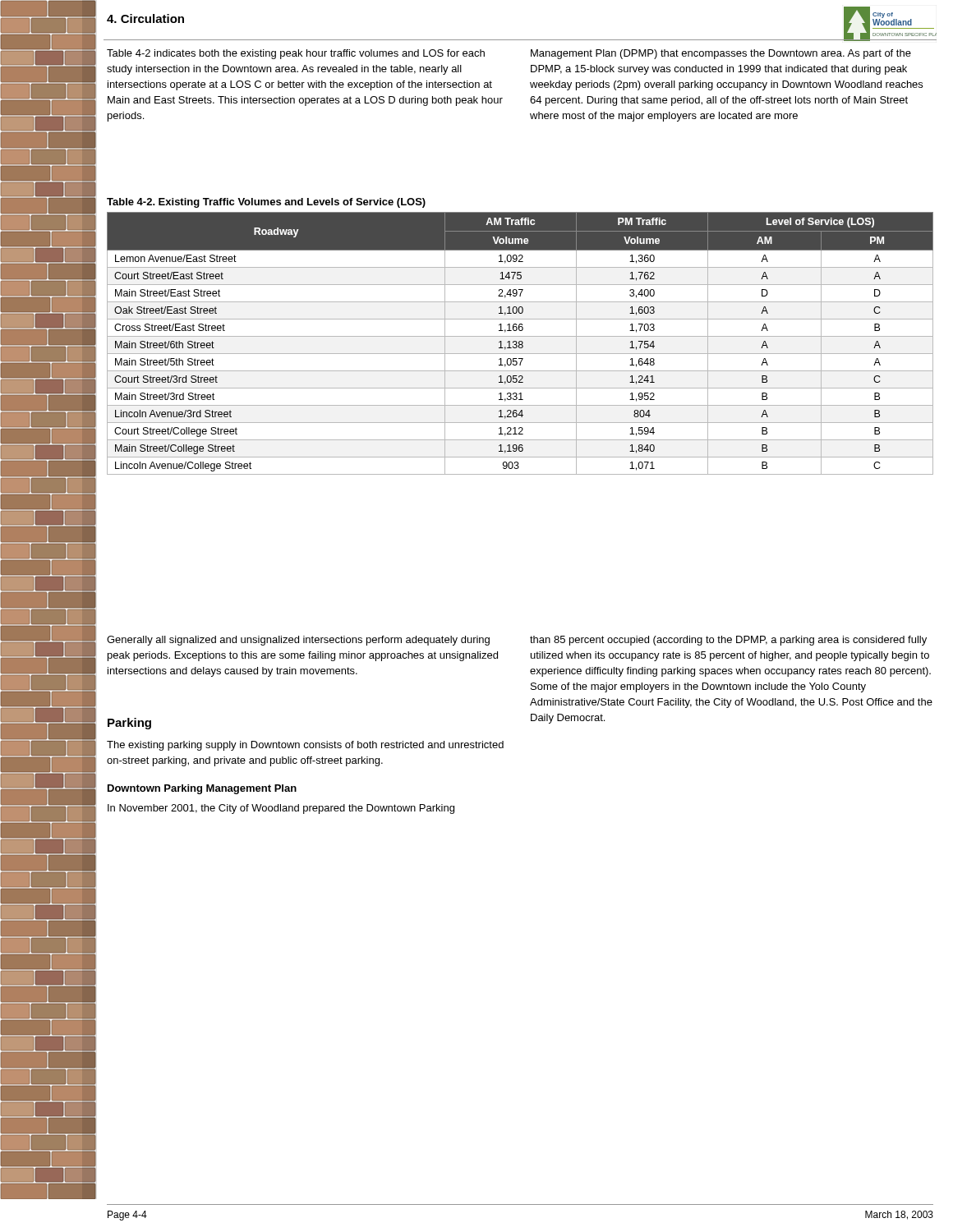Select the logo
The height and width of the screenshot is (1232, 953).
tap(889, 25)
